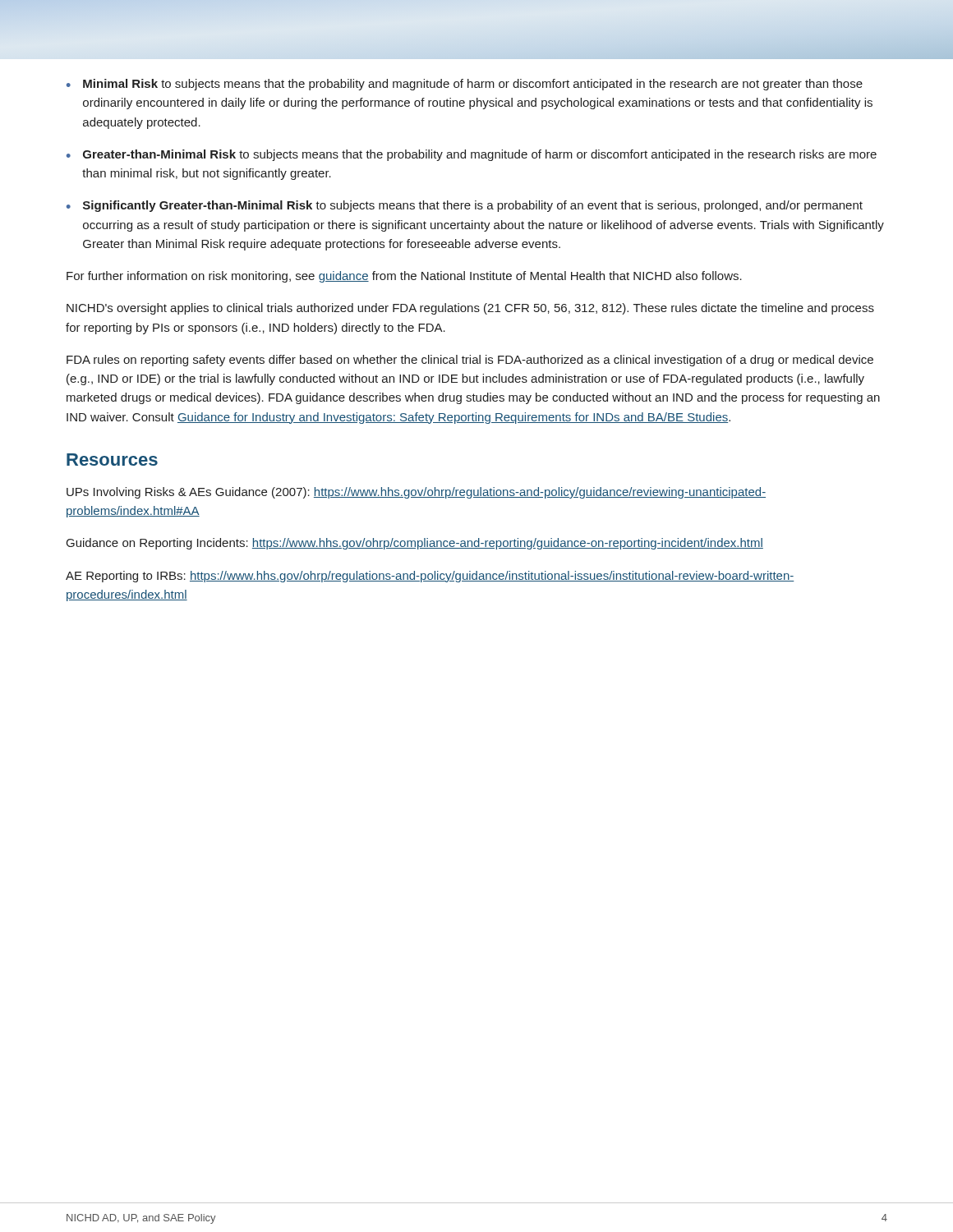953x1232 pixels.
Task: Select the text block containing "UPs Involving Risks & AEs Guidance"
Action: (416, 501)
